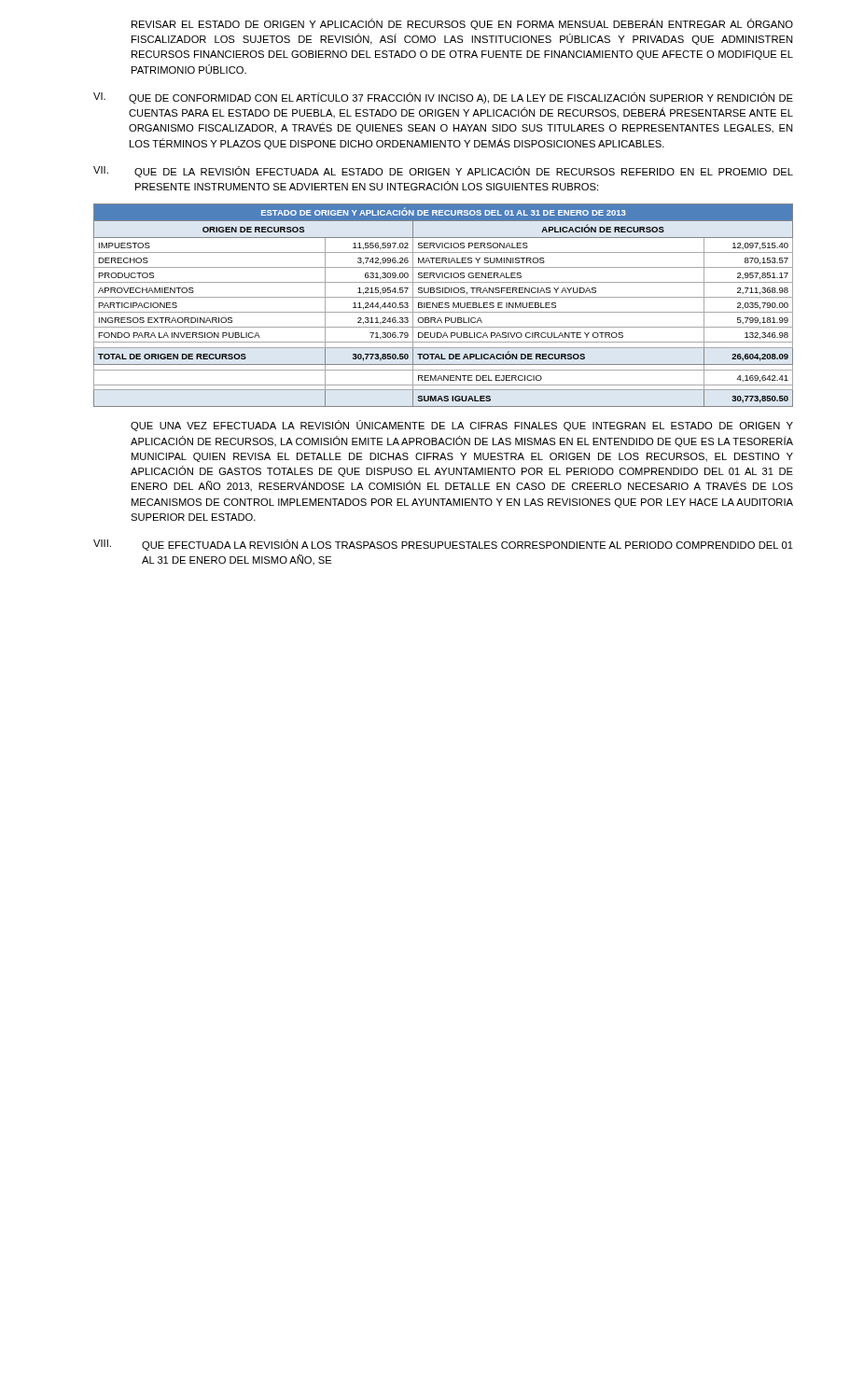Click the passage that begins "VII. QUE DE LA REVISIÓN EFECTUADA AL"
The height and width of the screenshot is (1400, 850).
(443, 179)
